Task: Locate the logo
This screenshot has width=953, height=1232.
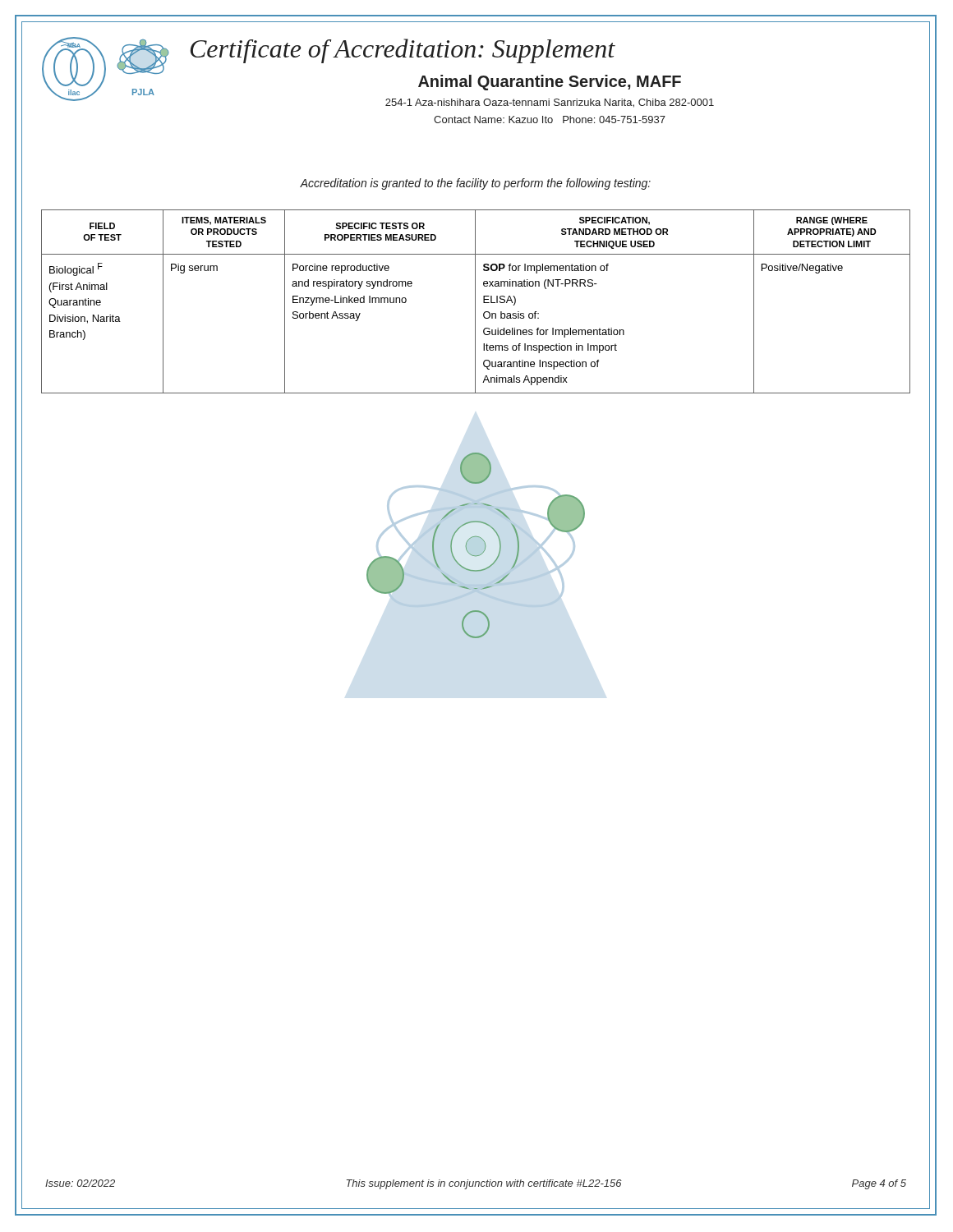Action: (476, 542)
